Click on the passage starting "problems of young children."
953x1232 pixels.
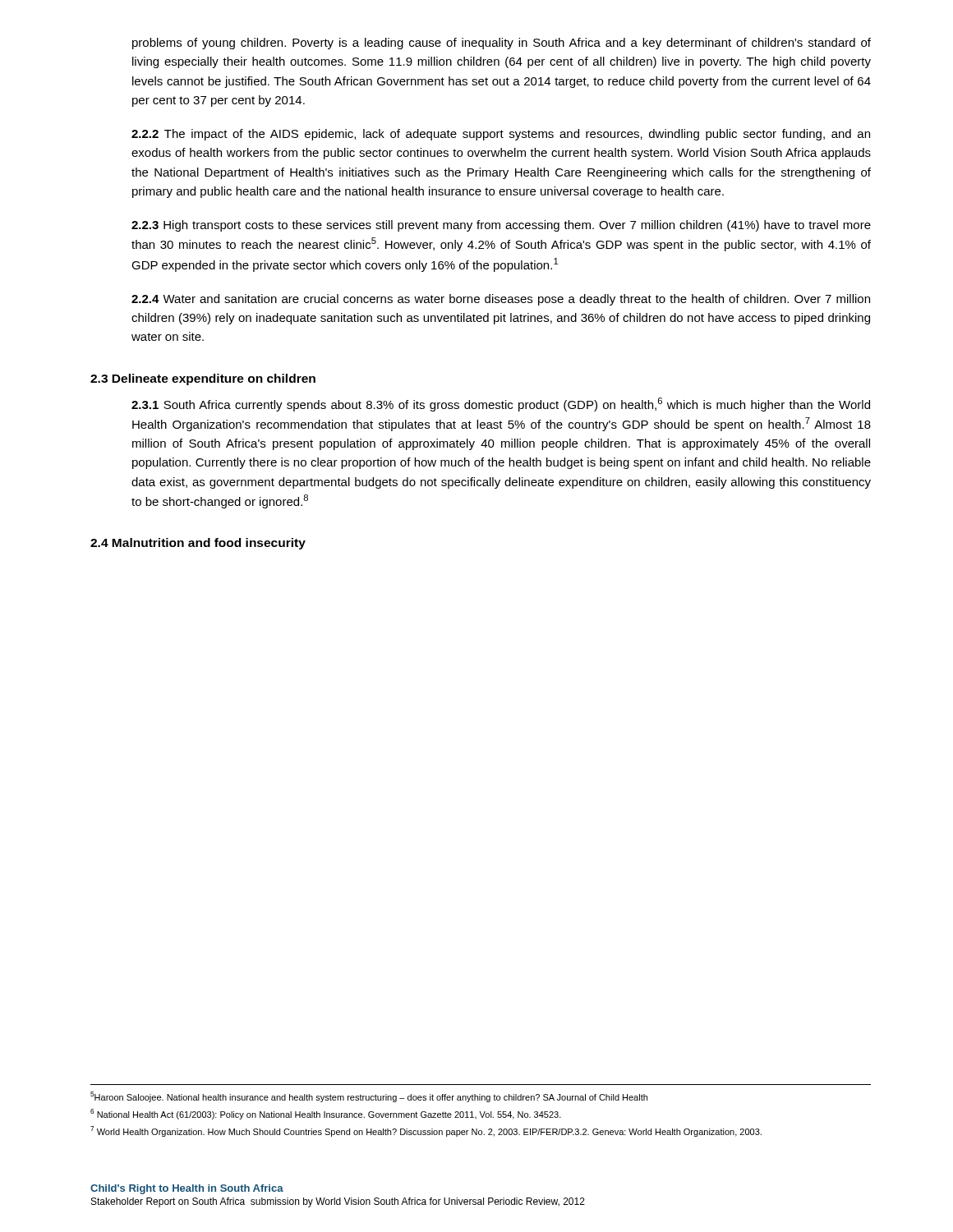click(x=501, y=71)
